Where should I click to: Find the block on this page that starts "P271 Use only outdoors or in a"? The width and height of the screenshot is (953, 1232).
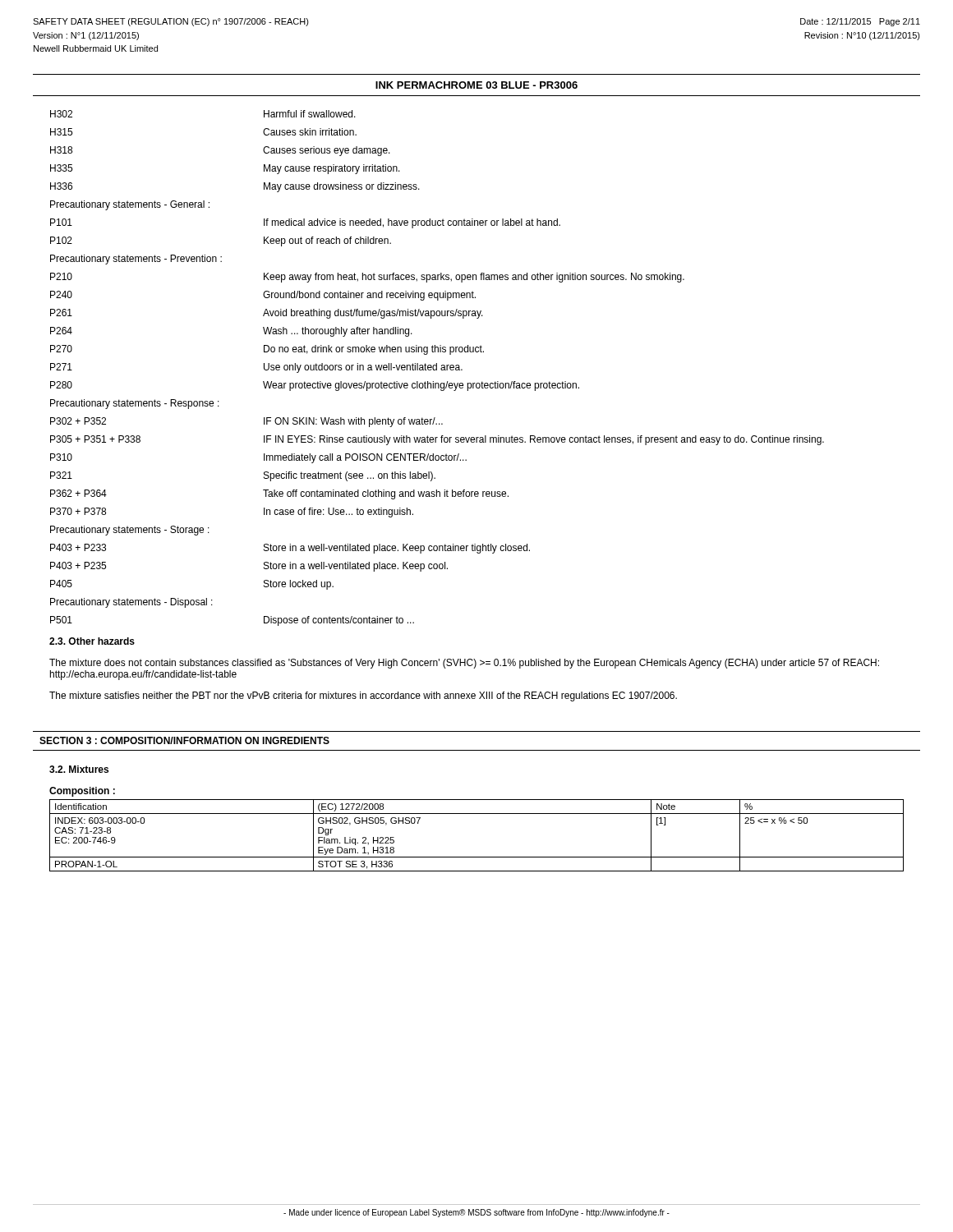point(64,368)
